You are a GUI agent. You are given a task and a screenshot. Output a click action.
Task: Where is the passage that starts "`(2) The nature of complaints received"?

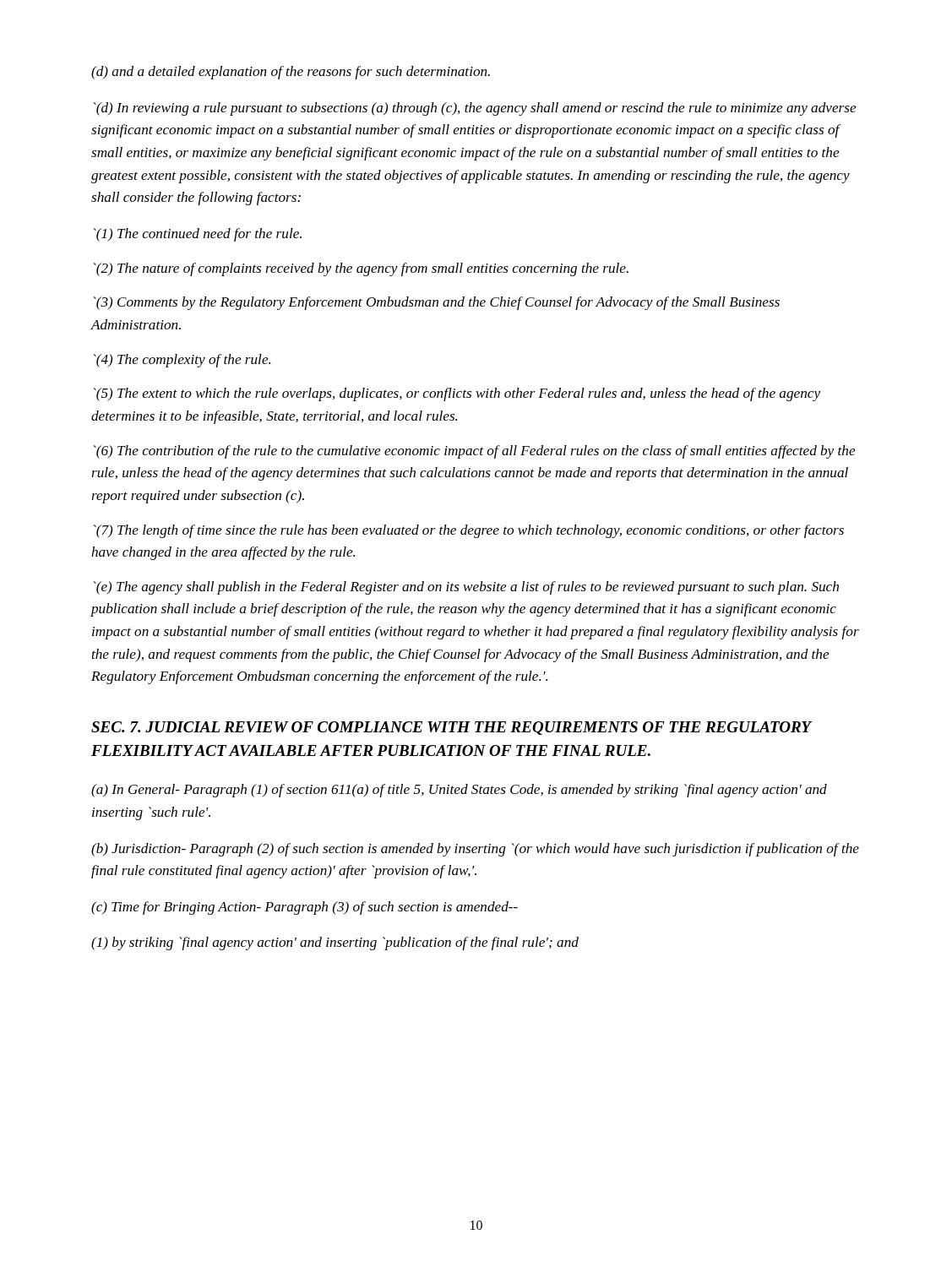(360, 268)
